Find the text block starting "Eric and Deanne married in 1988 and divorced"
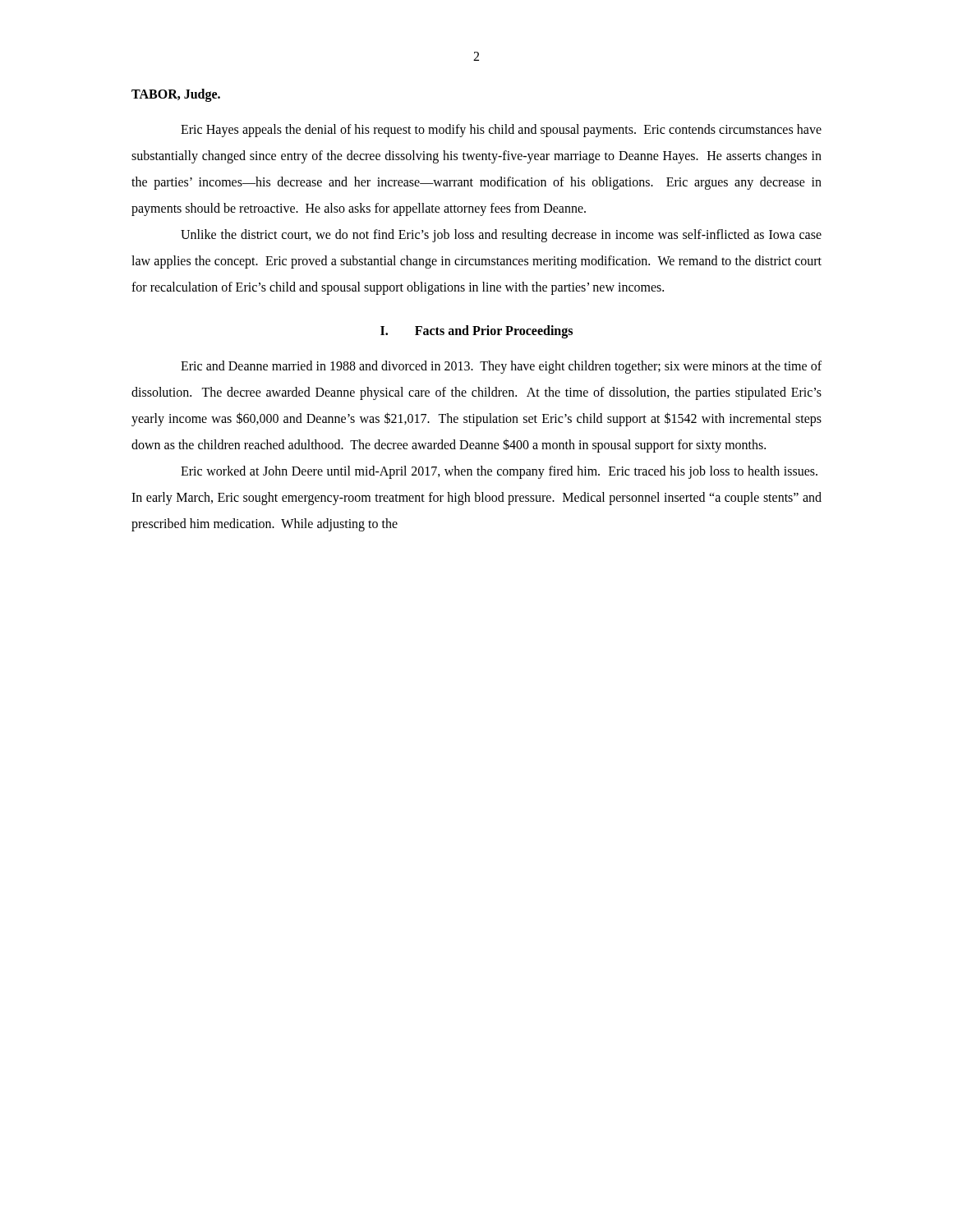Screen dimensions: 1232x953 pos(476,405)
